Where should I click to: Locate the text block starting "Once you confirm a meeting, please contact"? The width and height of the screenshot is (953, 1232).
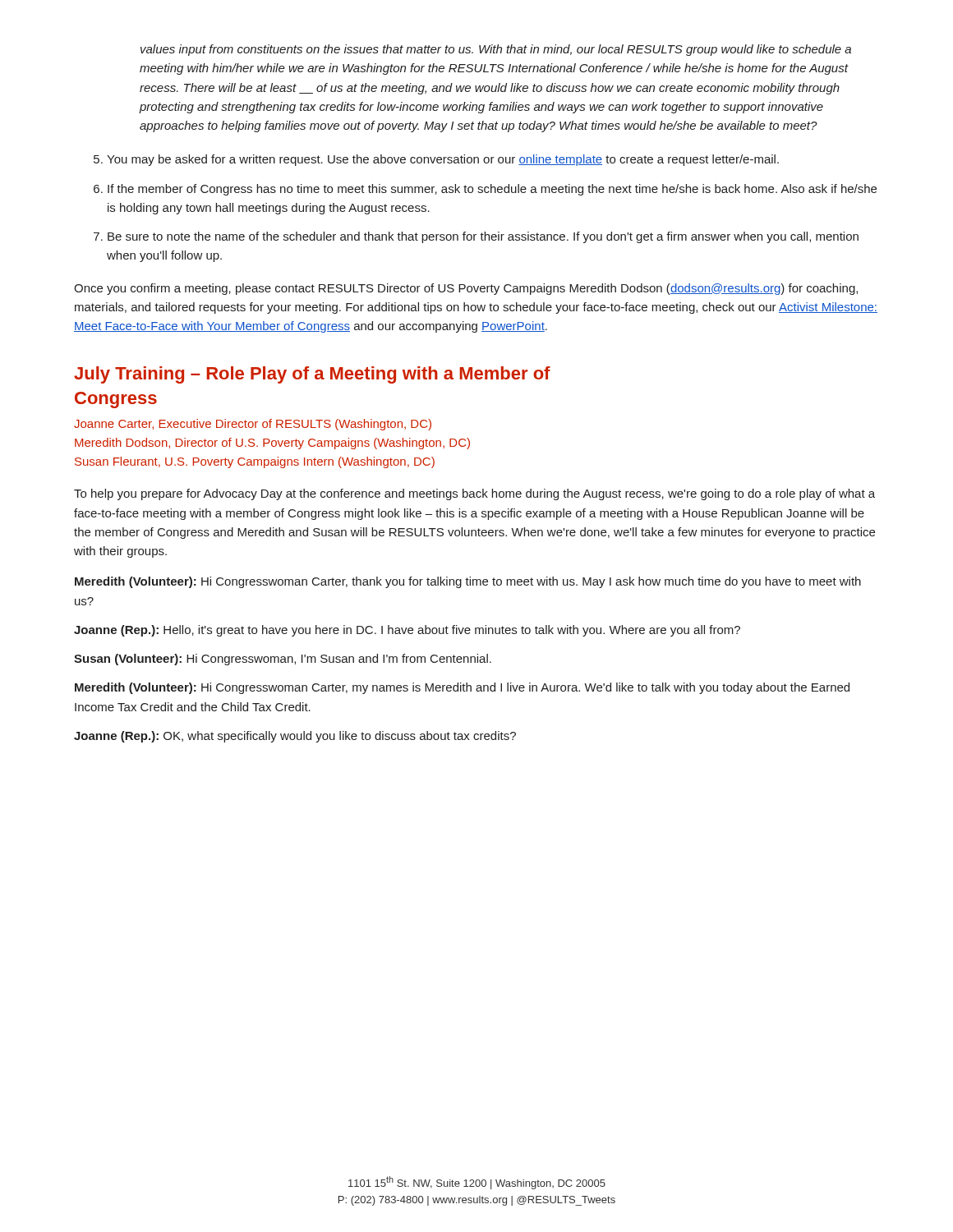pos(476,307)
